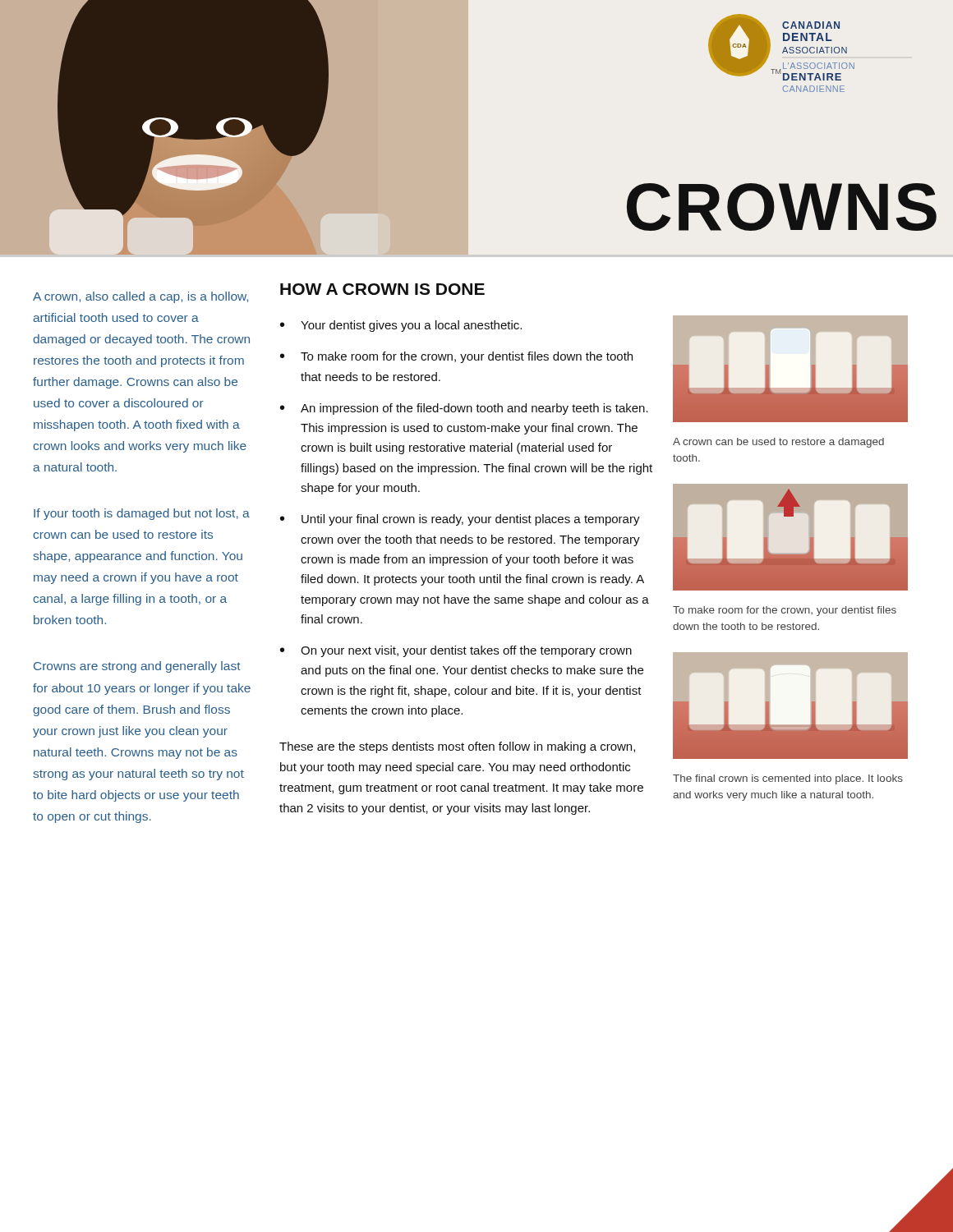The width and height of the screenshot is (953, 1232).
Task: Navigate to the text block starting "• Until your final"
Action: [x=466, y=569]
